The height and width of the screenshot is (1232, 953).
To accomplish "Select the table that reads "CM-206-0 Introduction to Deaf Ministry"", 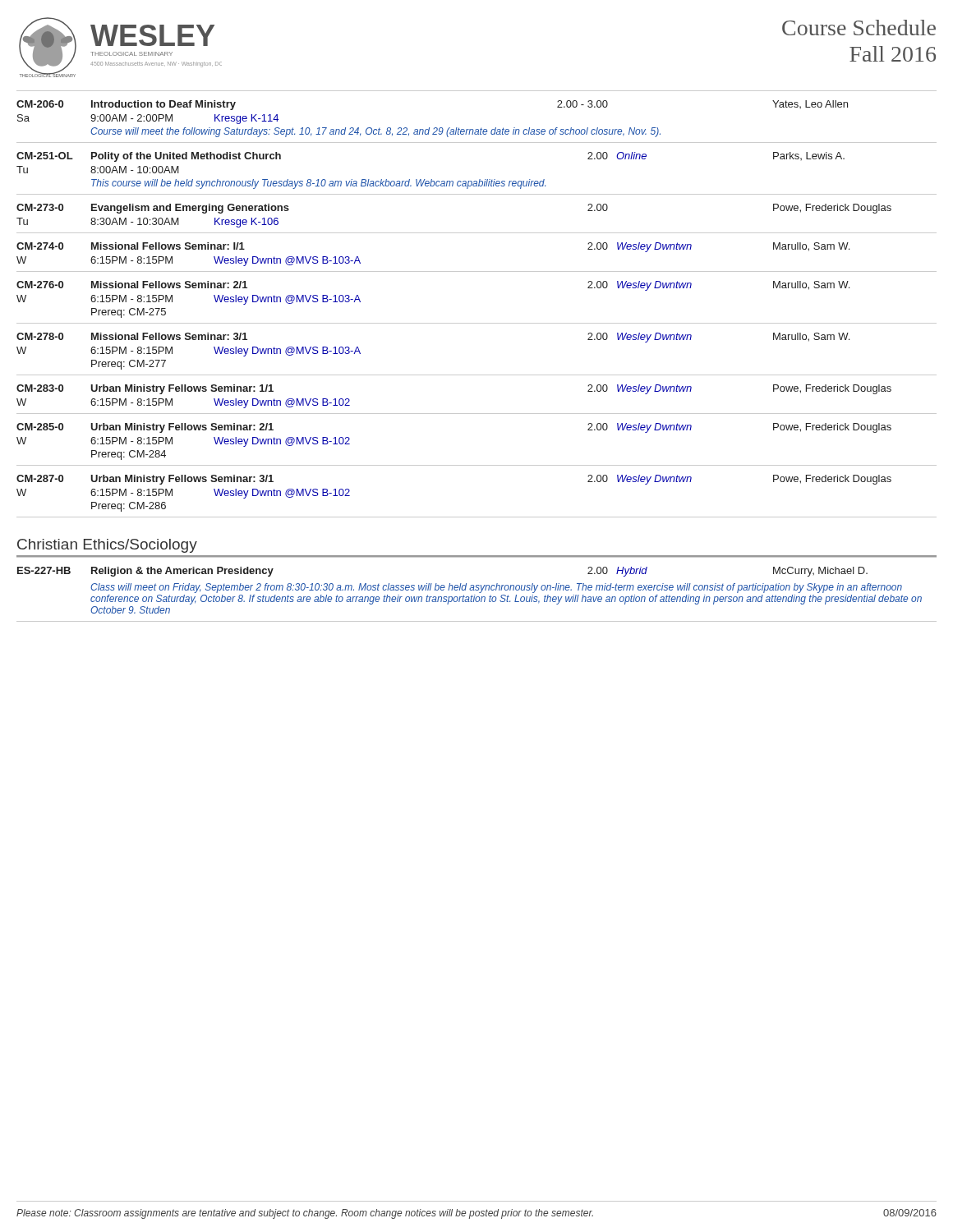I will pos(476,116).
